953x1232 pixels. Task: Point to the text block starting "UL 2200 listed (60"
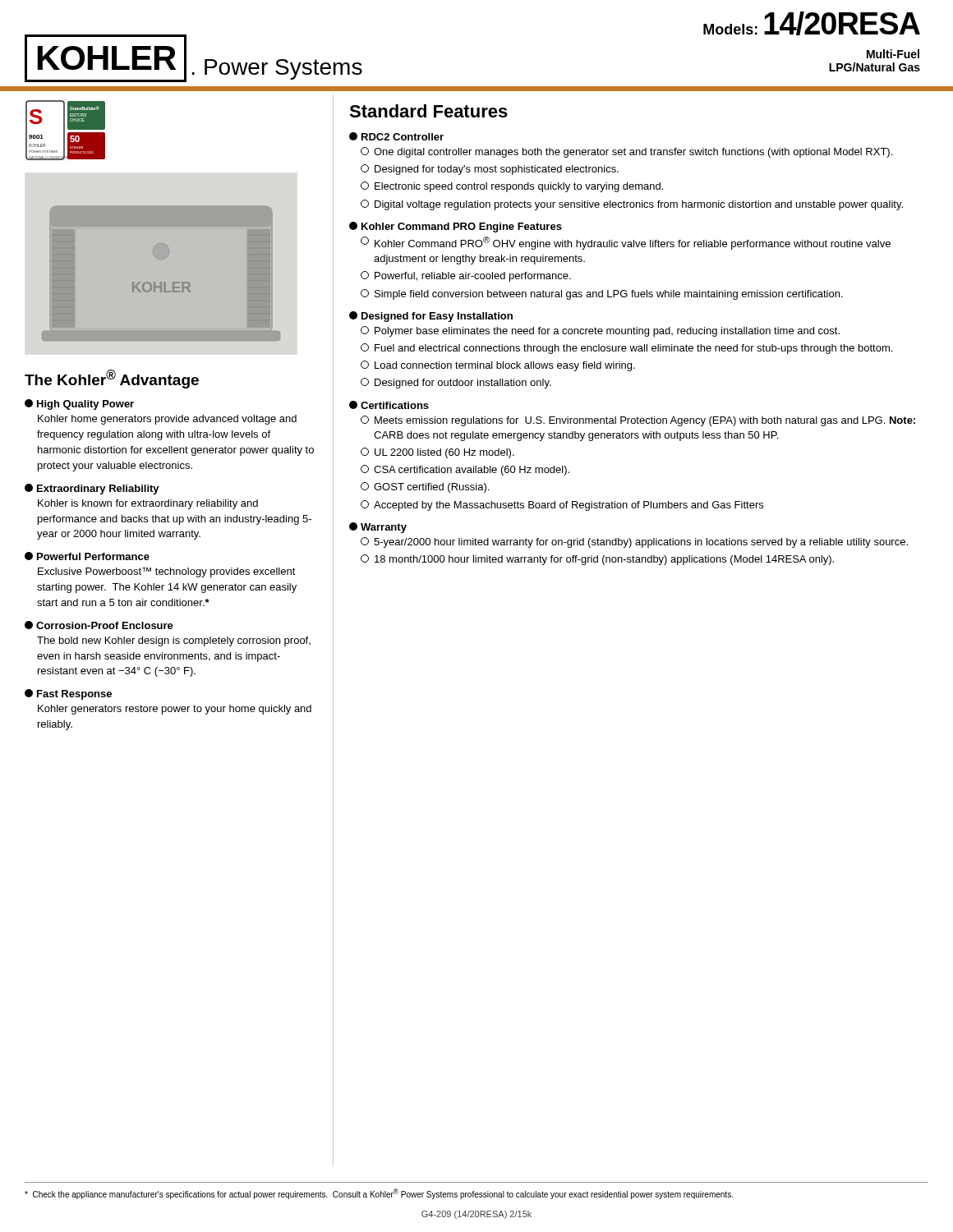438,453
